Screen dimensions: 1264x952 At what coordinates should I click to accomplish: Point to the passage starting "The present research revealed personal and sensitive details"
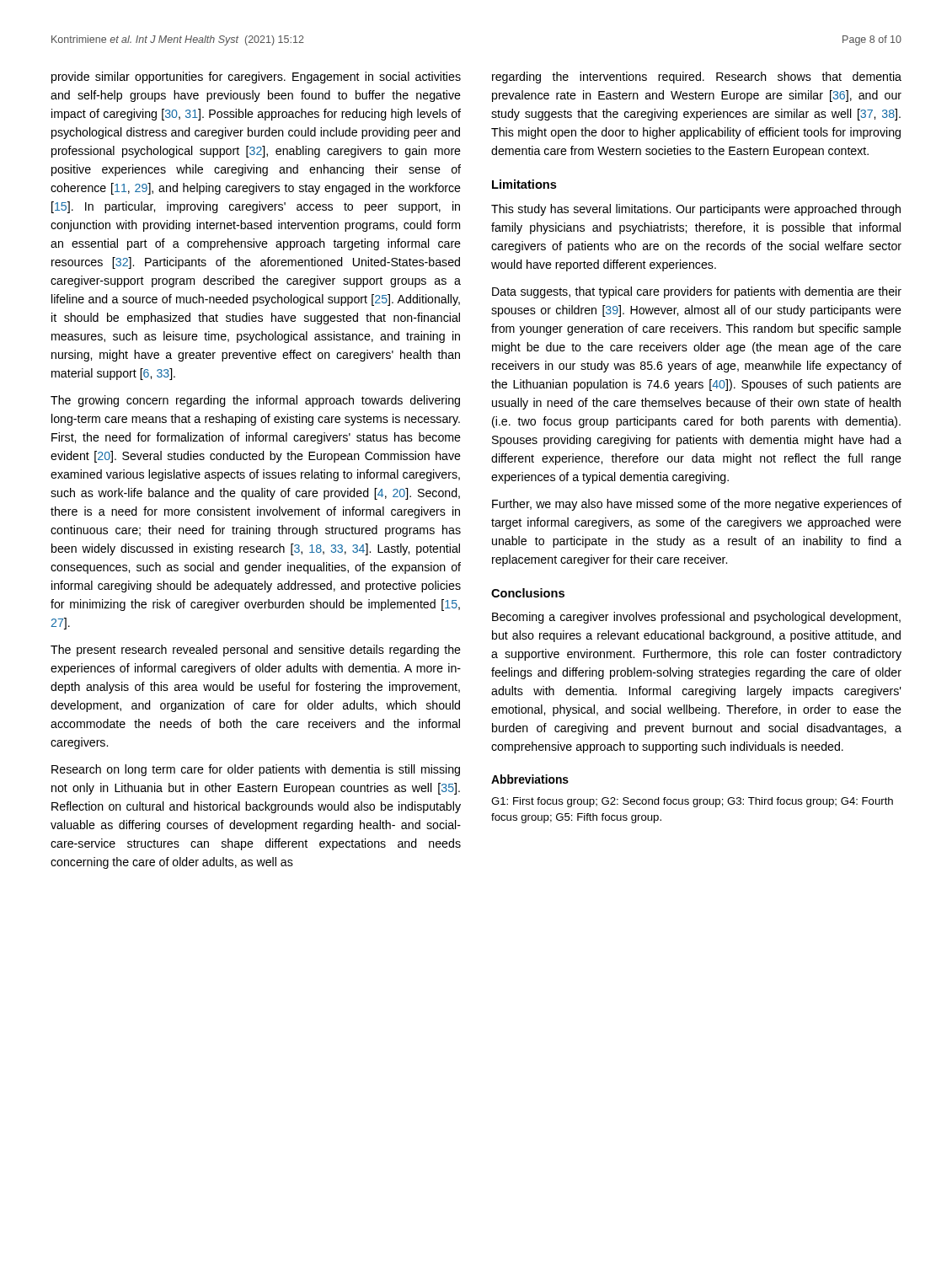coord(256,696)
